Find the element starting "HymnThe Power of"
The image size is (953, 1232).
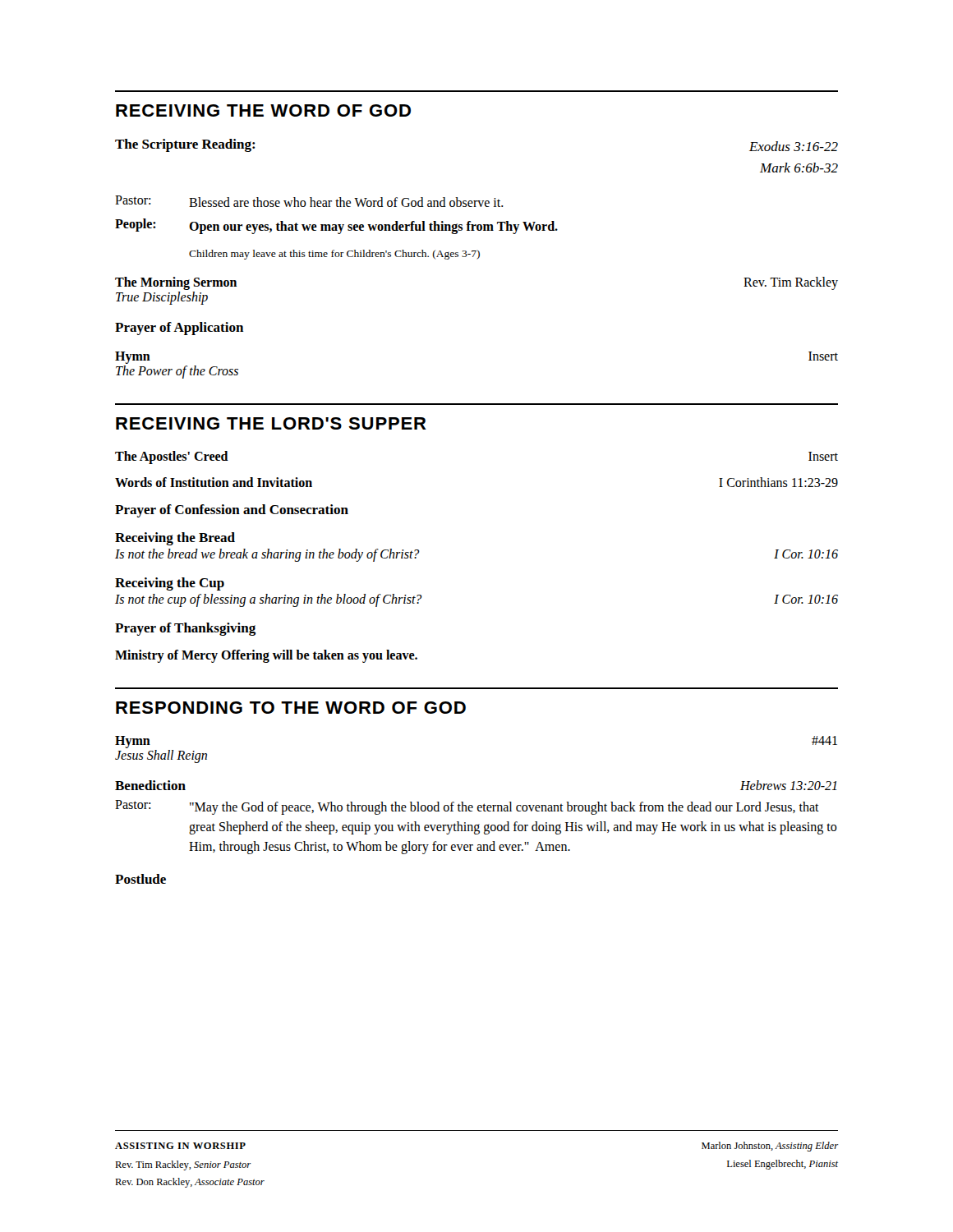(x=133, y=358)
